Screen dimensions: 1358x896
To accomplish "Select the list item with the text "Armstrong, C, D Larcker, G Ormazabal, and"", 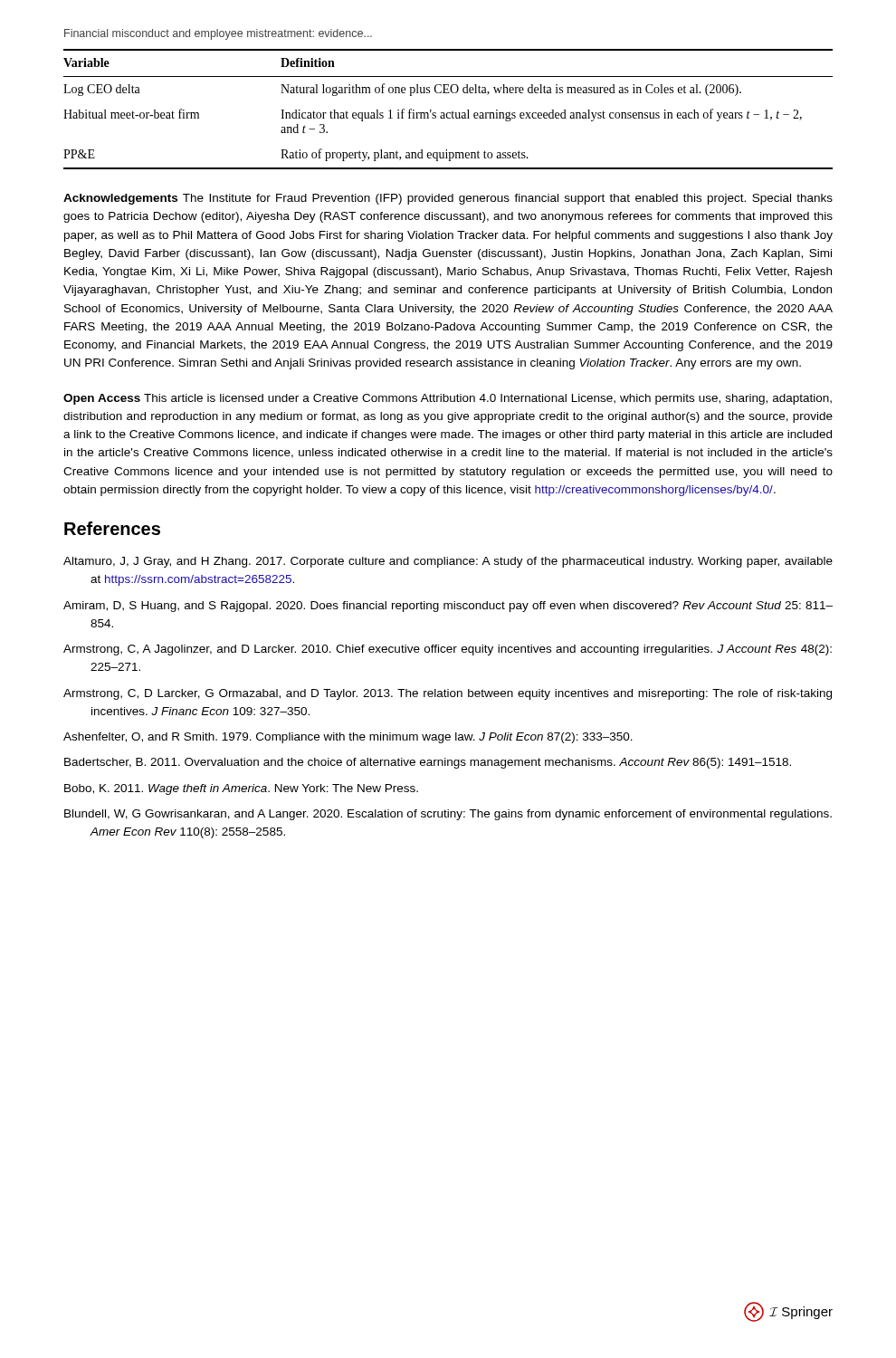I will tap(448, 702).
